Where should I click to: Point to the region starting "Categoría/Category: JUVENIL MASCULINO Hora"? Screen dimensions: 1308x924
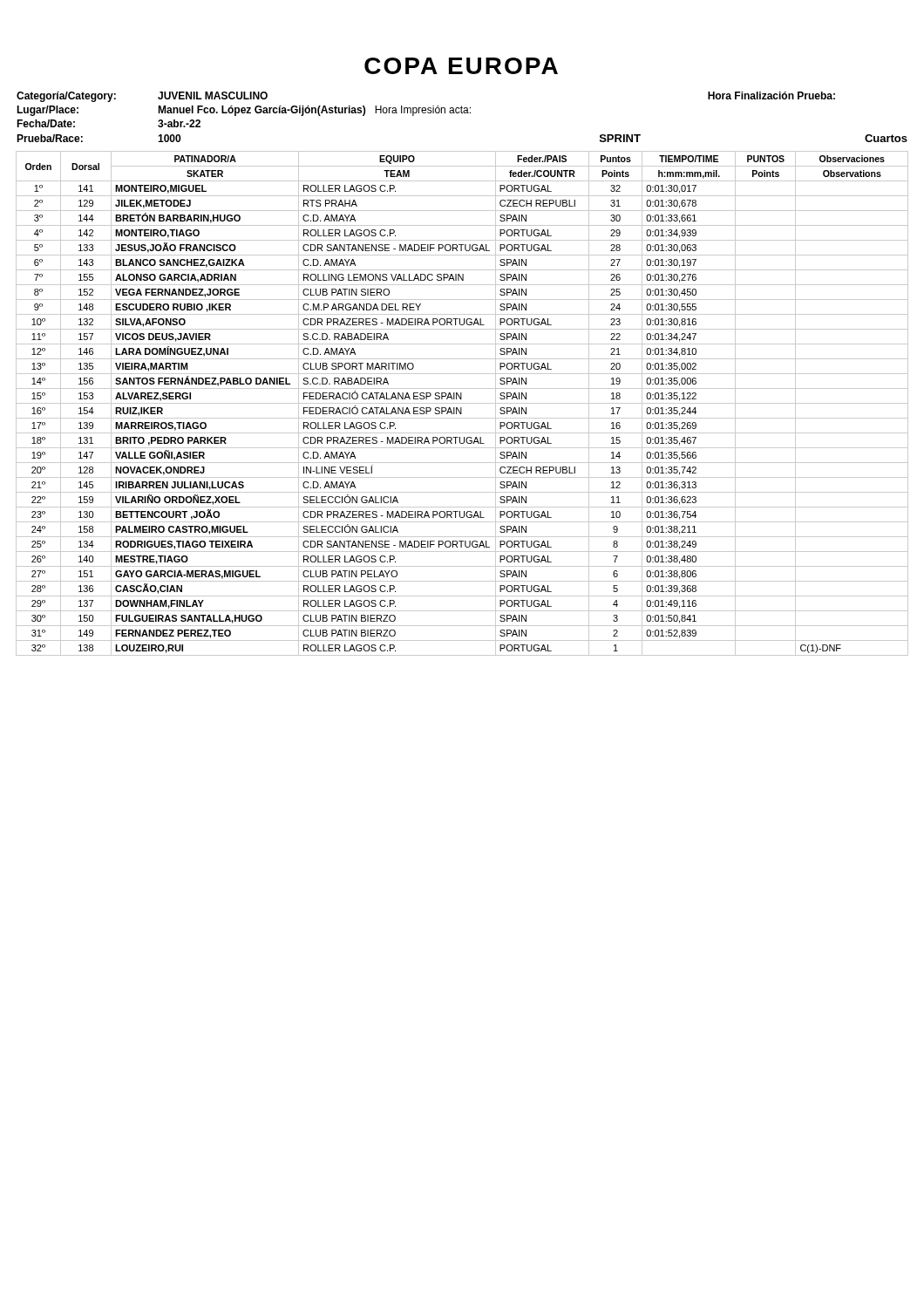(x=462, y=117)
